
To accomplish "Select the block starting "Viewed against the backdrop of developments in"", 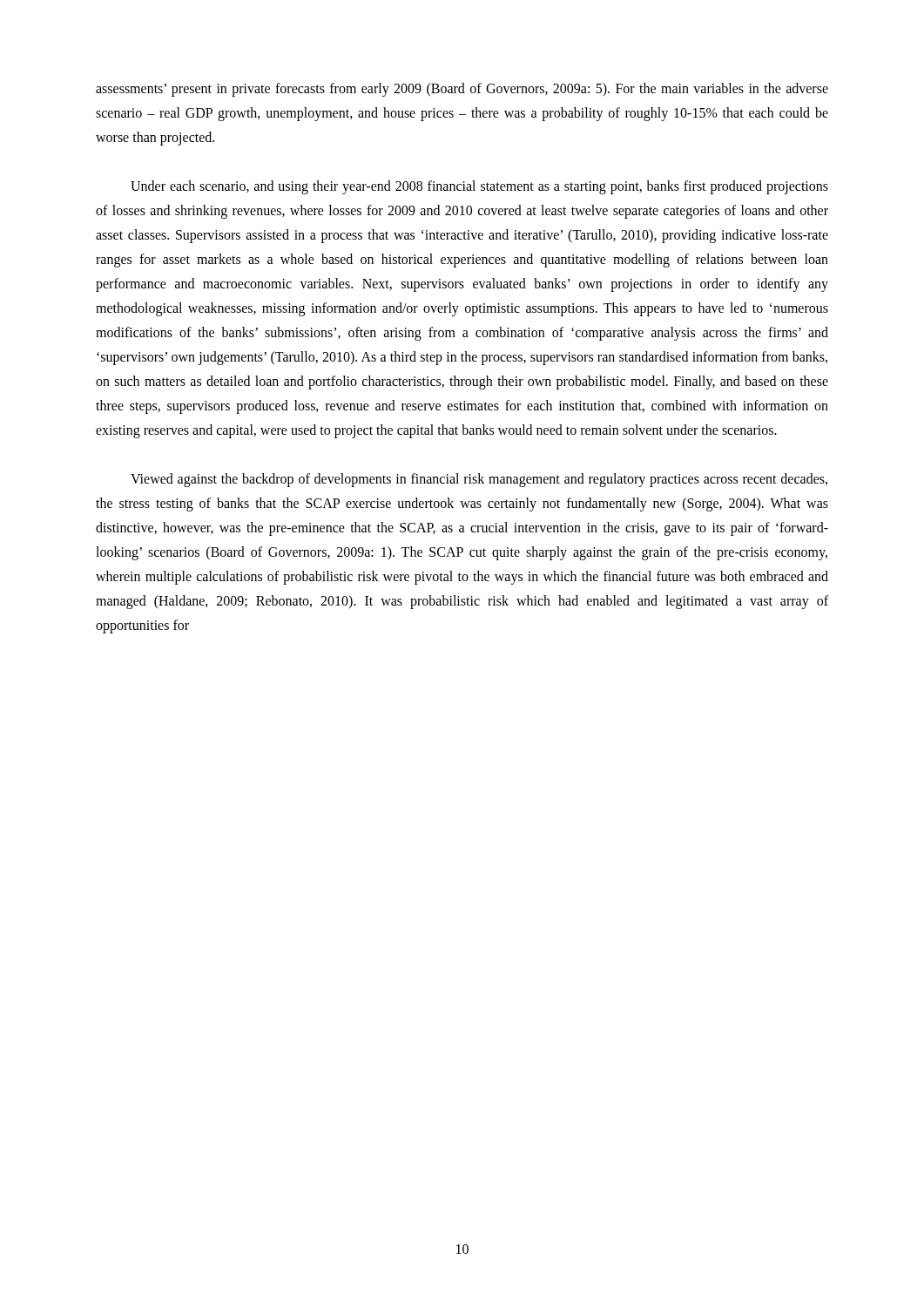I will (462, 552).
